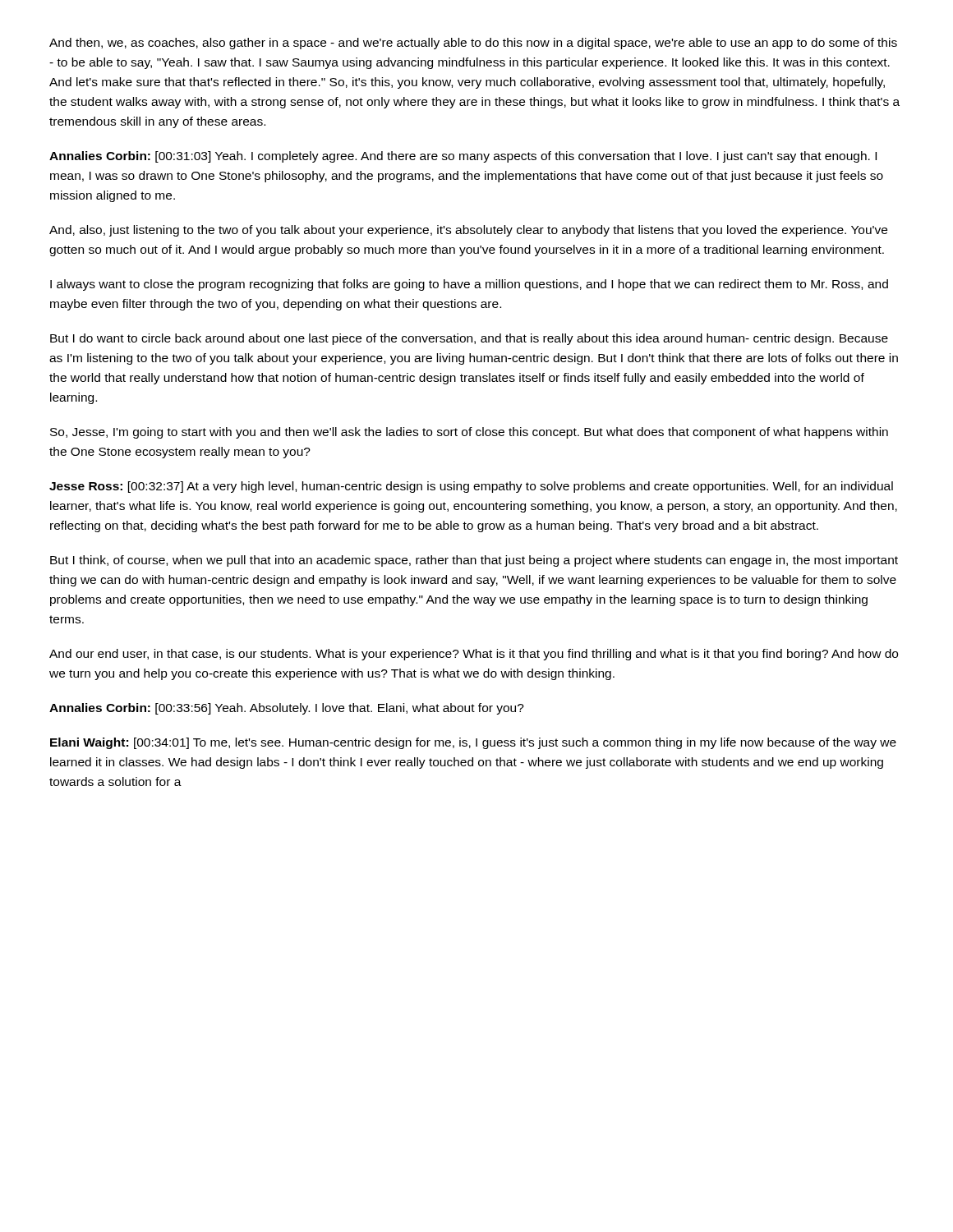Select the text block with the text "So, Jesse, I'm"

coord(469,442)
